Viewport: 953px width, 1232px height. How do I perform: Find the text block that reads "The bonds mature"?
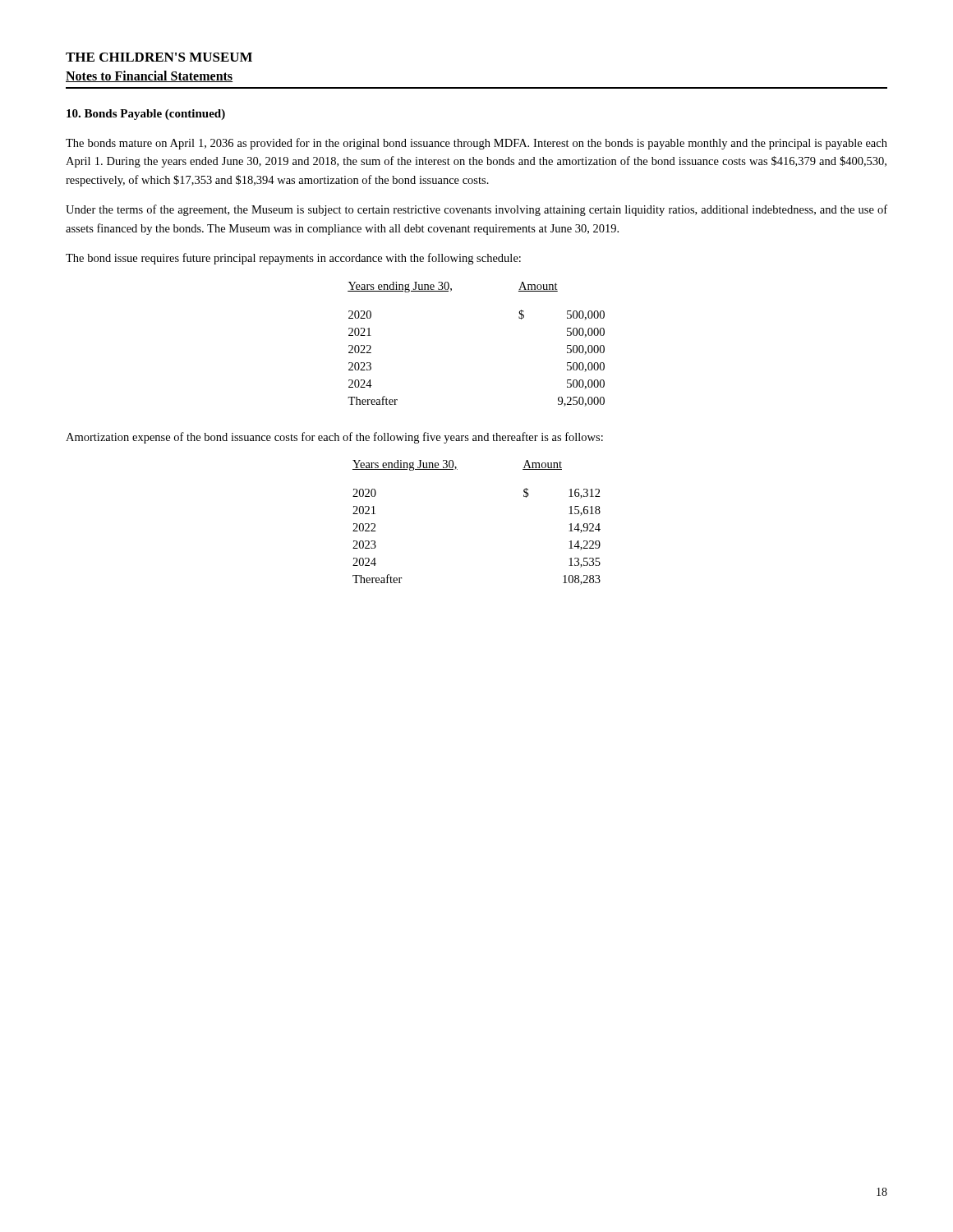[x=476, y=162]
